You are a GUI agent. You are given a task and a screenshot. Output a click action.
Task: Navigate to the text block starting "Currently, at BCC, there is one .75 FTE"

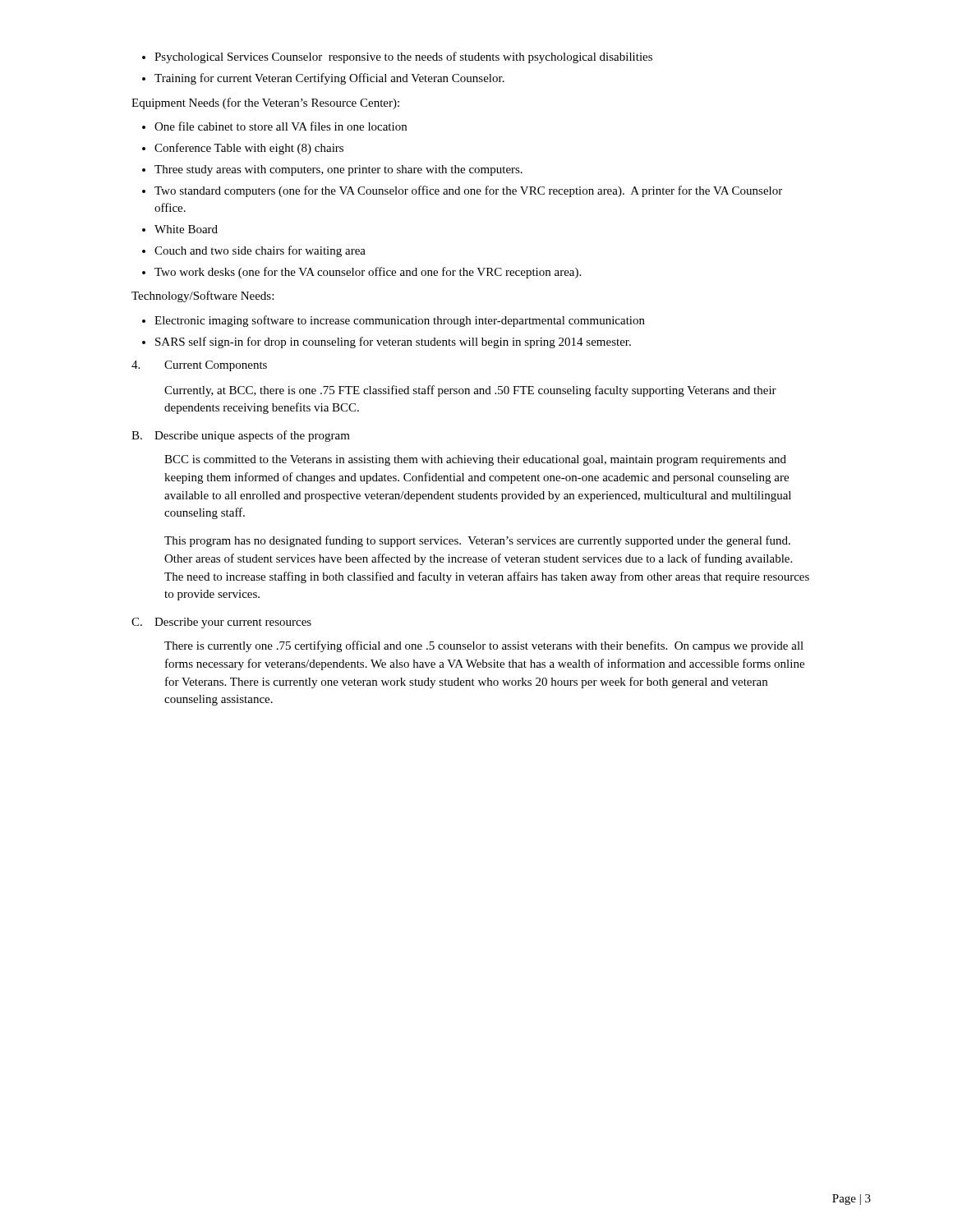tap(489, 399)
